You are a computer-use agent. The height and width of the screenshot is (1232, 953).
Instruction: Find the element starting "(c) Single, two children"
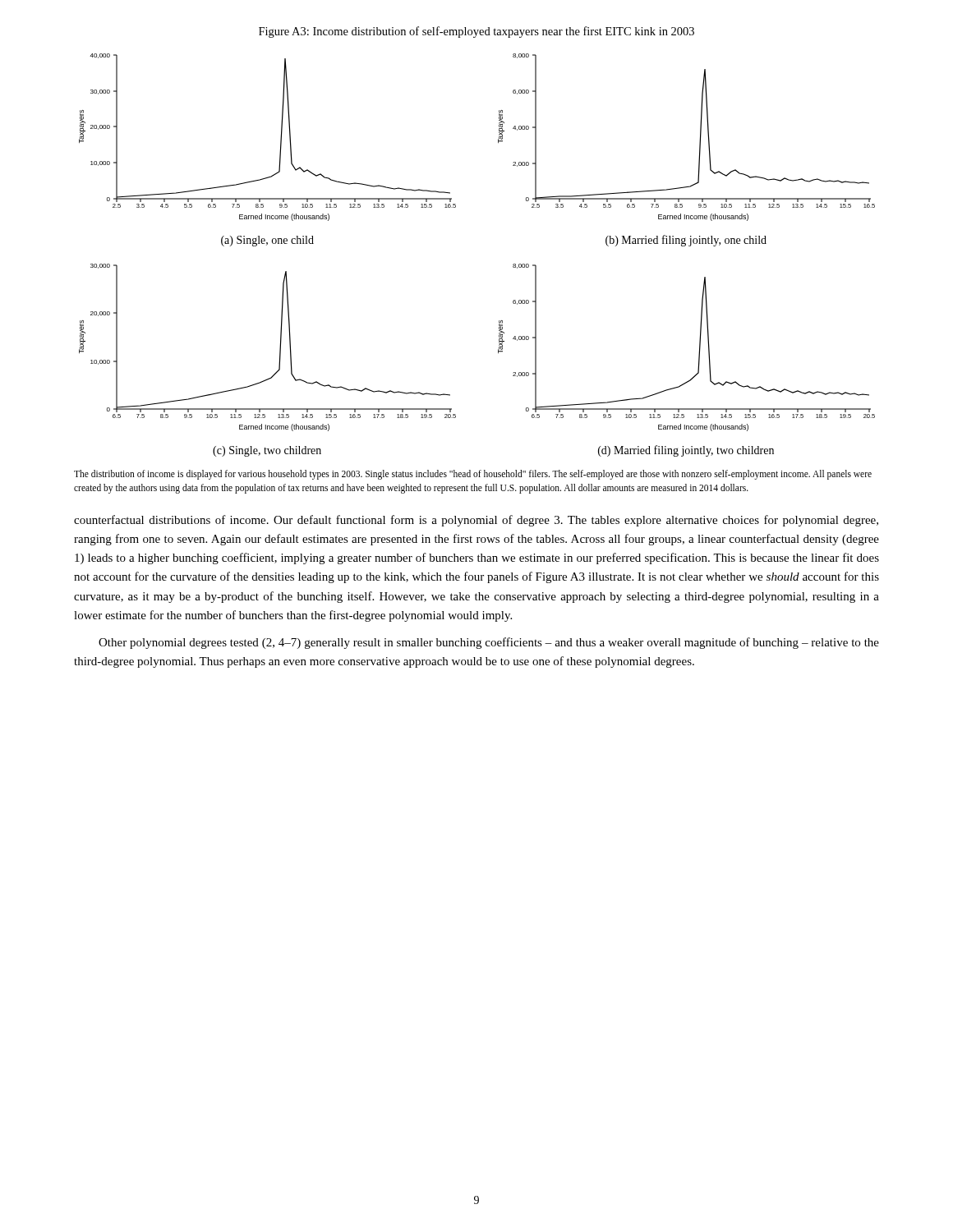point(267,451)
